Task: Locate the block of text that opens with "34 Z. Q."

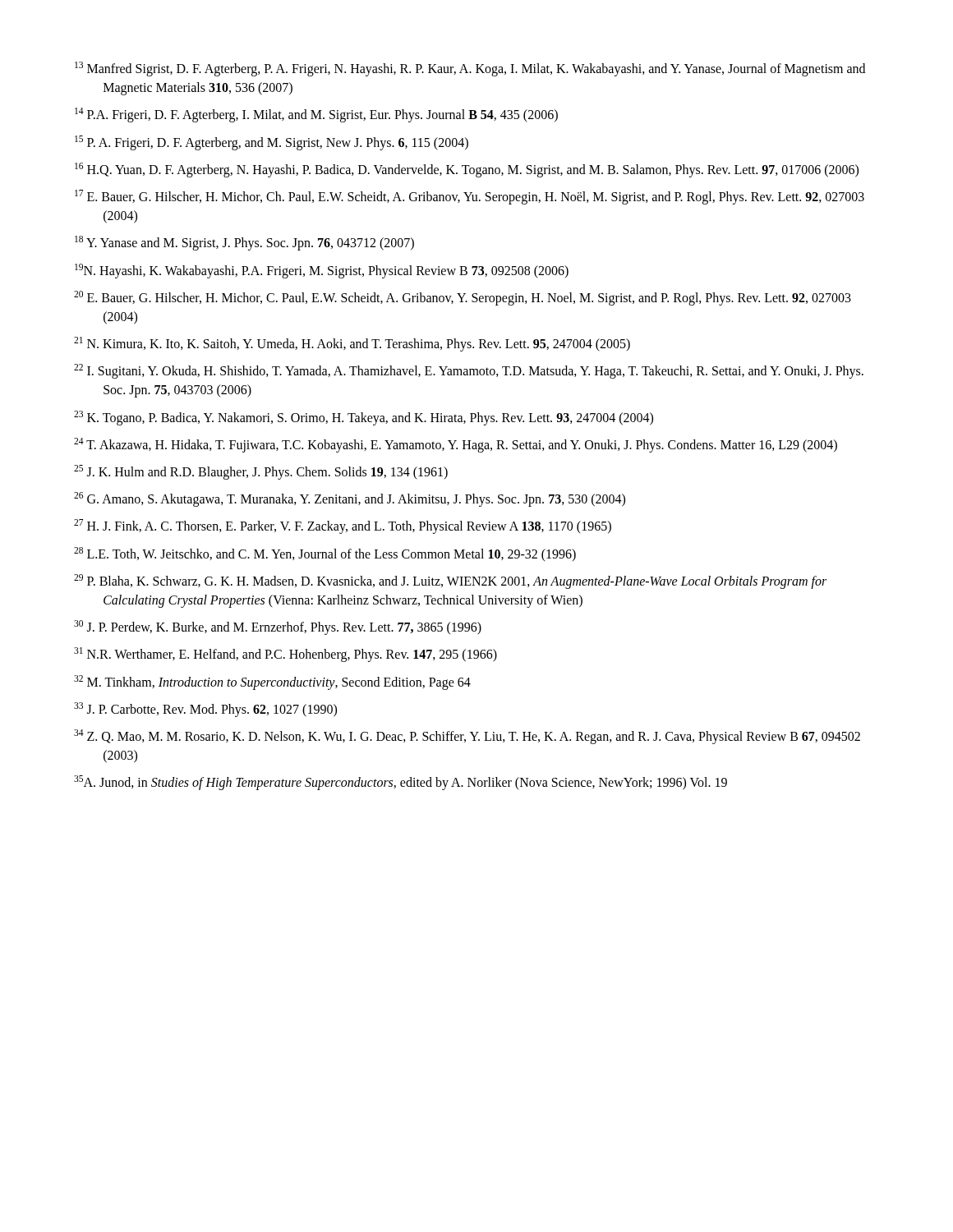Action: click(467, 745)
